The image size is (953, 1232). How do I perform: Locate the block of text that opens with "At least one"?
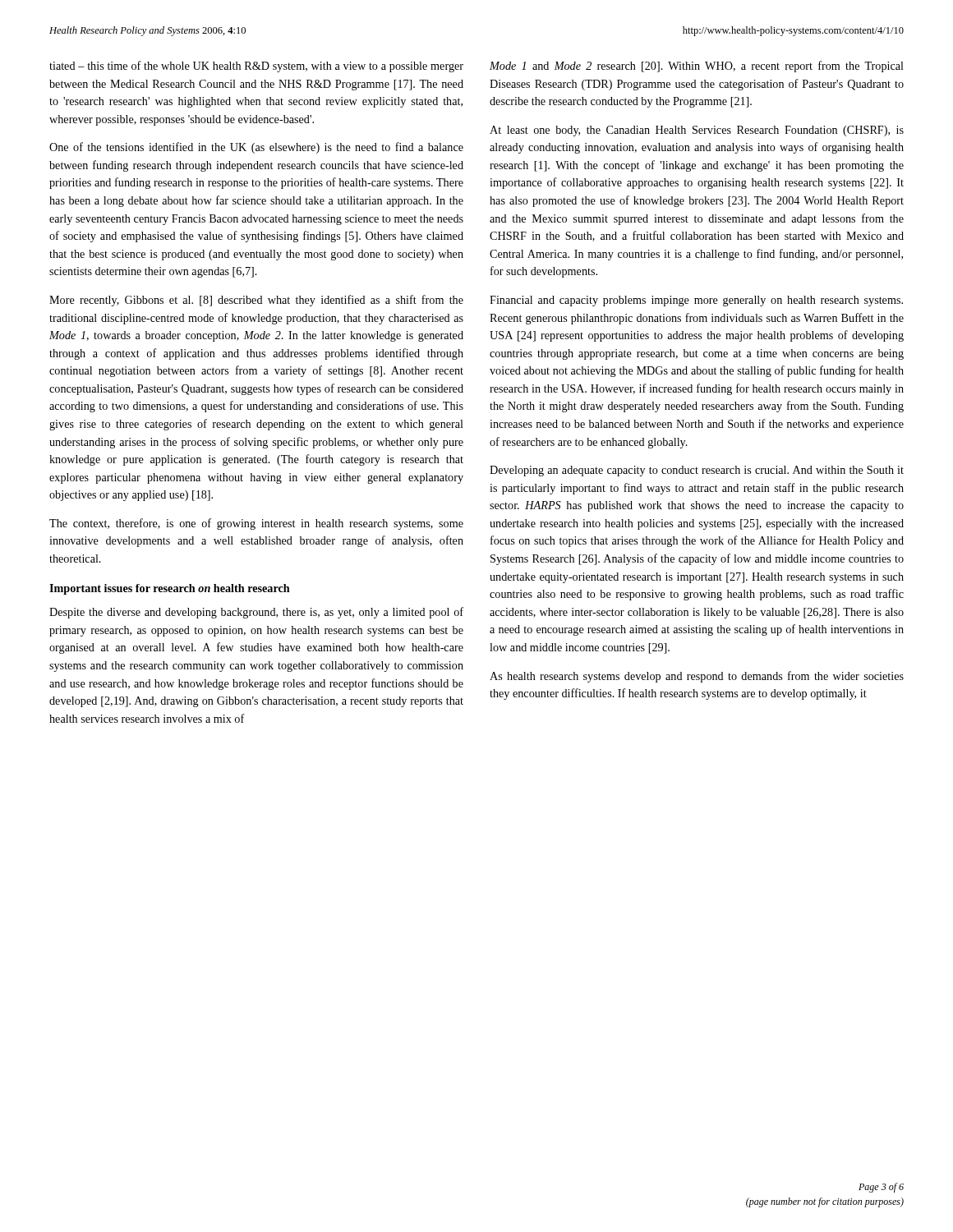(697, 201)
